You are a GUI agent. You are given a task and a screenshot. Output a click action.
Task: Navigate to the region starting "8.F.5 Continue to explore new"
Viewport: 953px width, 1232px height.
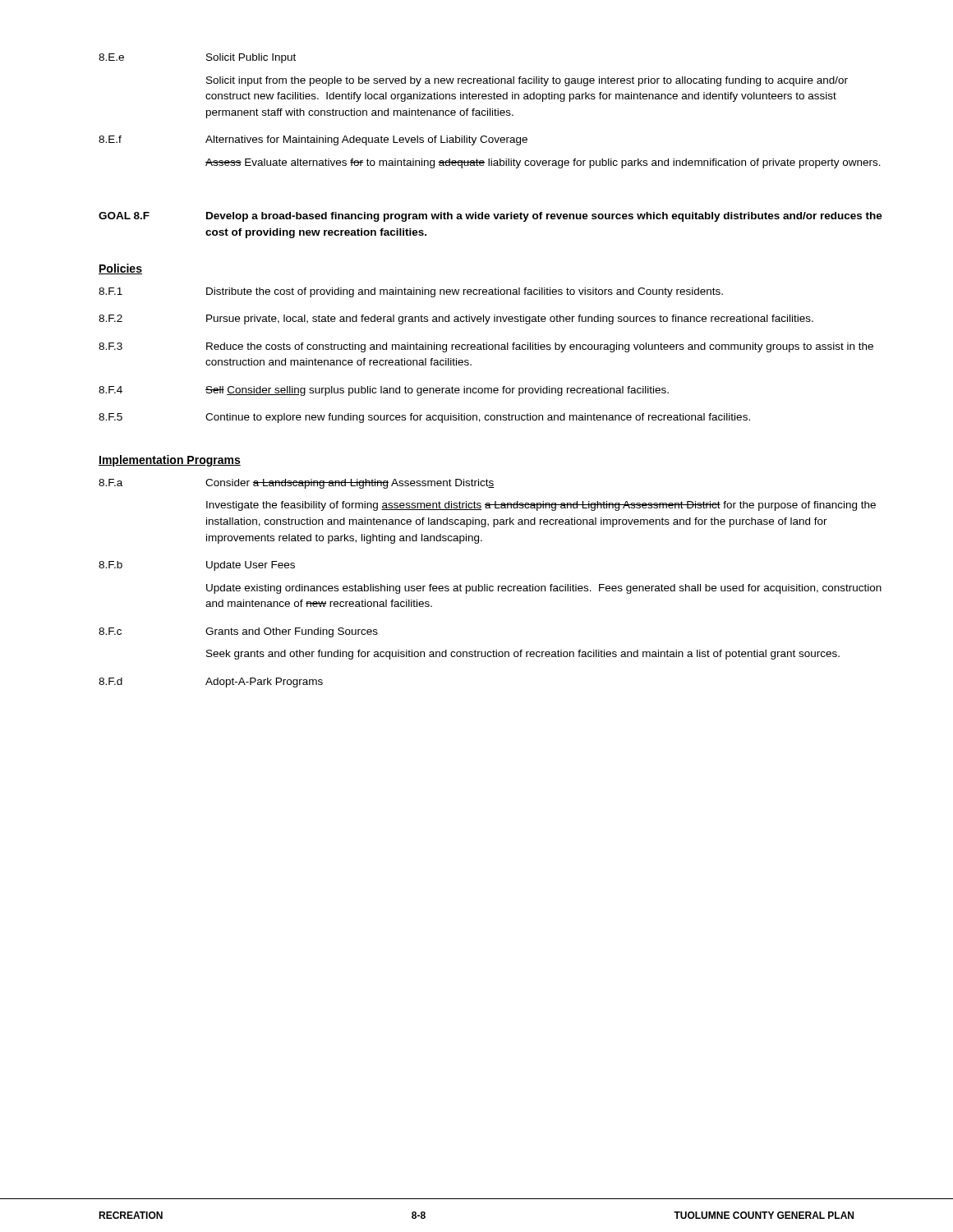pyautogui.click(x=493, y=417)
